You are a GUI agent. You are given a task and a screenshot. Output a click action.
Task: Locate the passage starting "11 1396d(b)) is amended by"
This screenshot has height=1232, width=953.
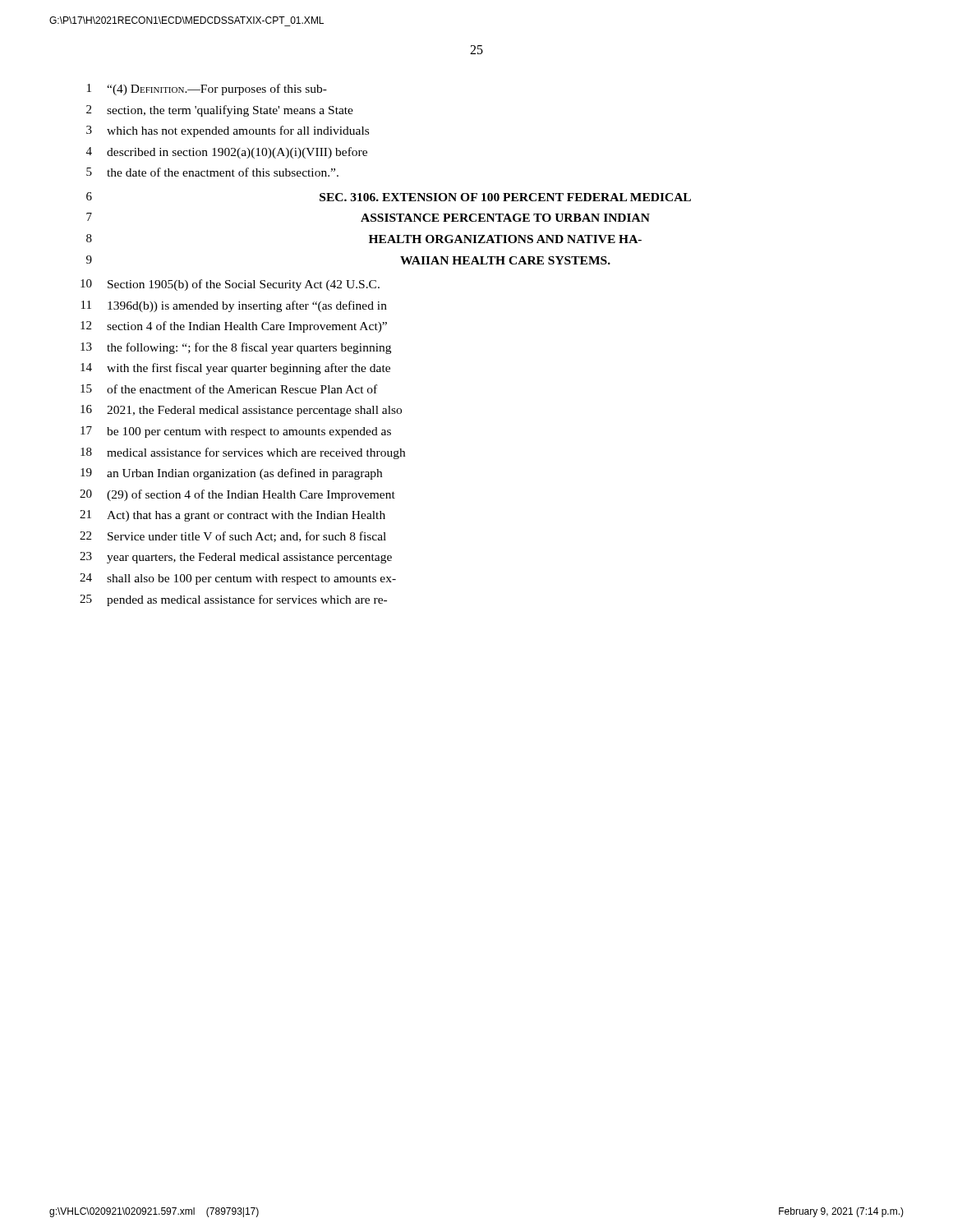(234, 306)
